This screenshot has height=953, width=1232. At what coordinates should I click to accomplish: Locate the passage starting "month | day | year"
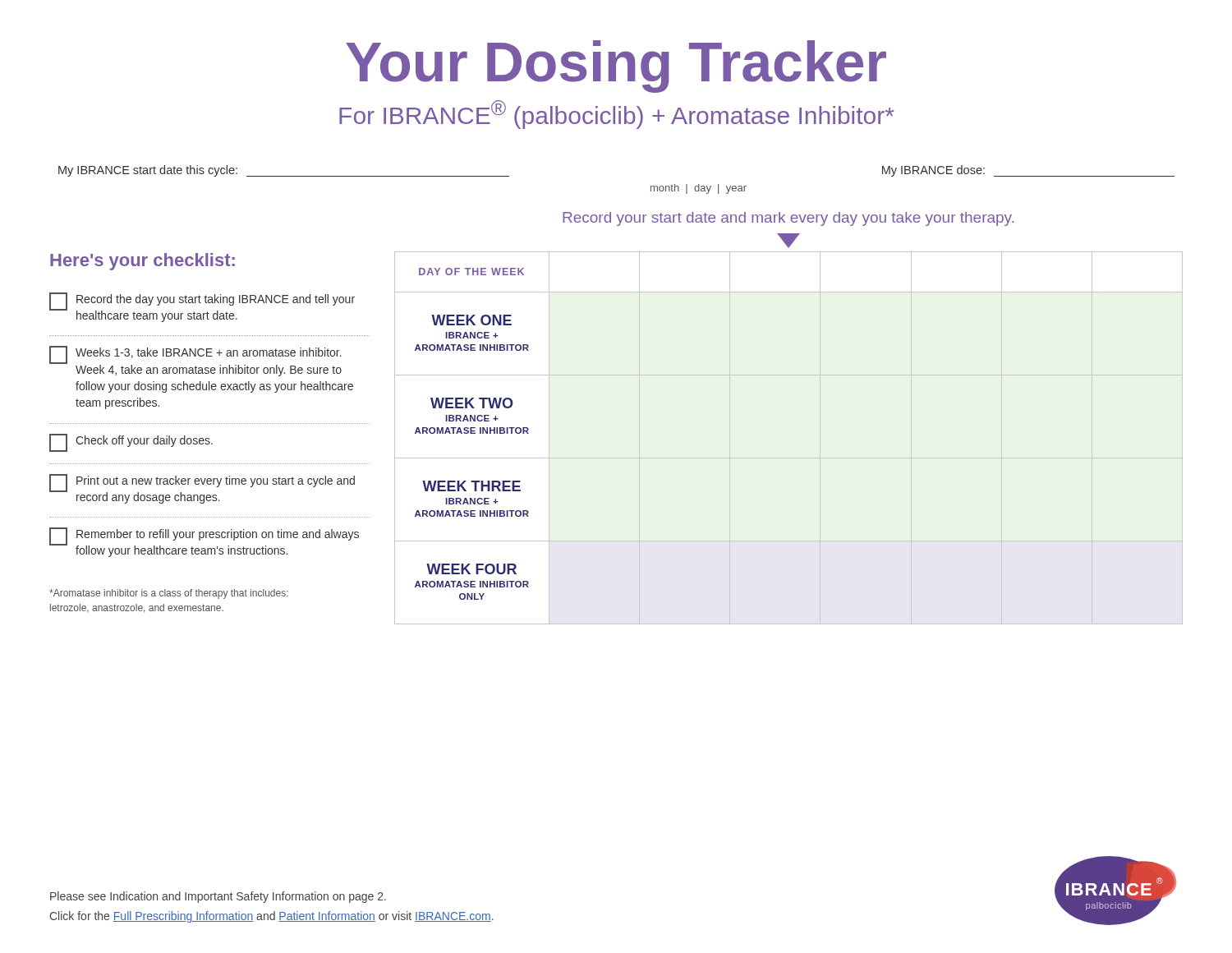point(698,188)
